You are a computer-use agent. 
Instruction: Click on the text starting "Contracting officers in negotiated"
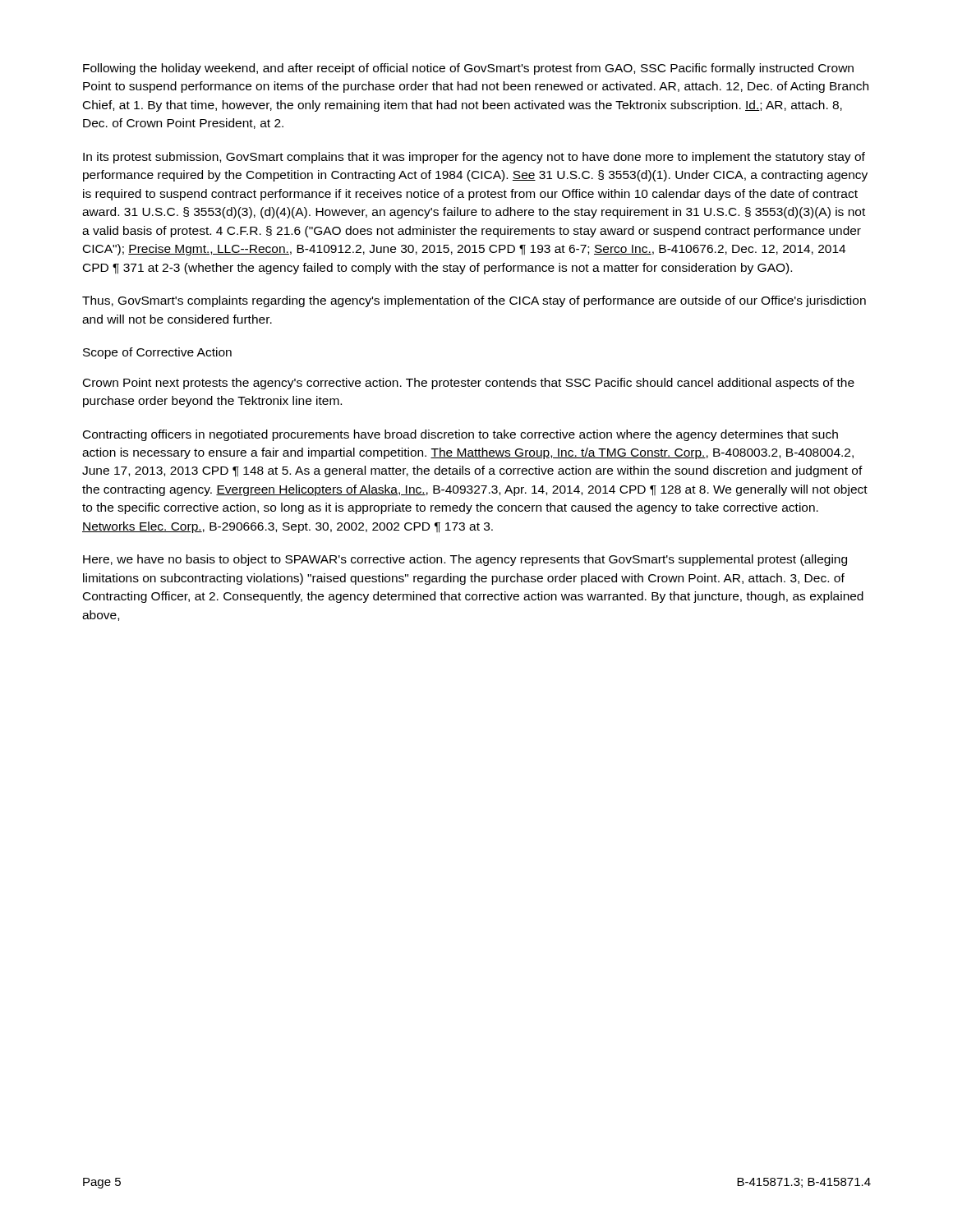click(475, 480)
